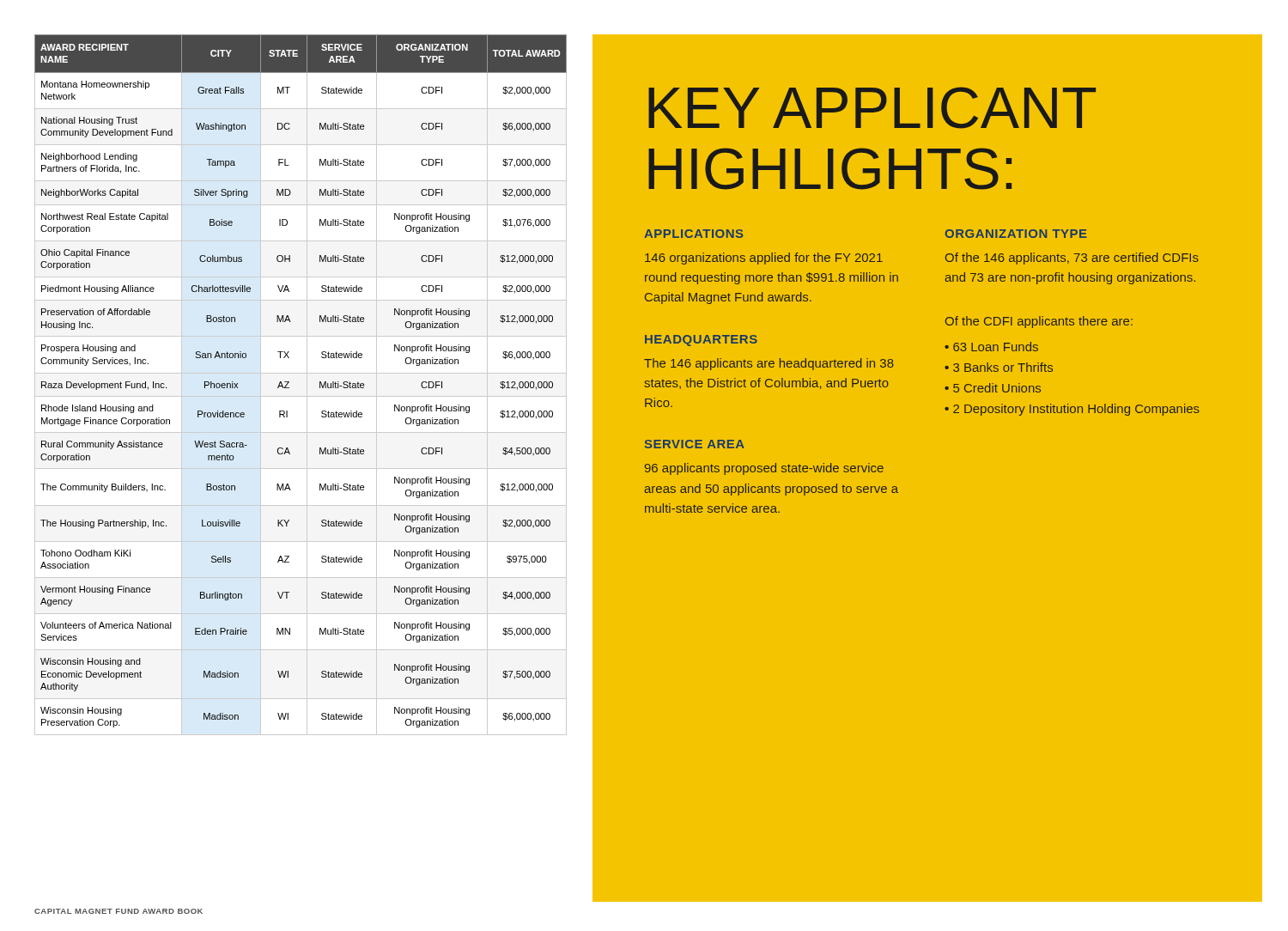1288x931 pixels.
Task: Select the text block with the text "Of the CDFI applicants there"
Action: (1078, 321)
